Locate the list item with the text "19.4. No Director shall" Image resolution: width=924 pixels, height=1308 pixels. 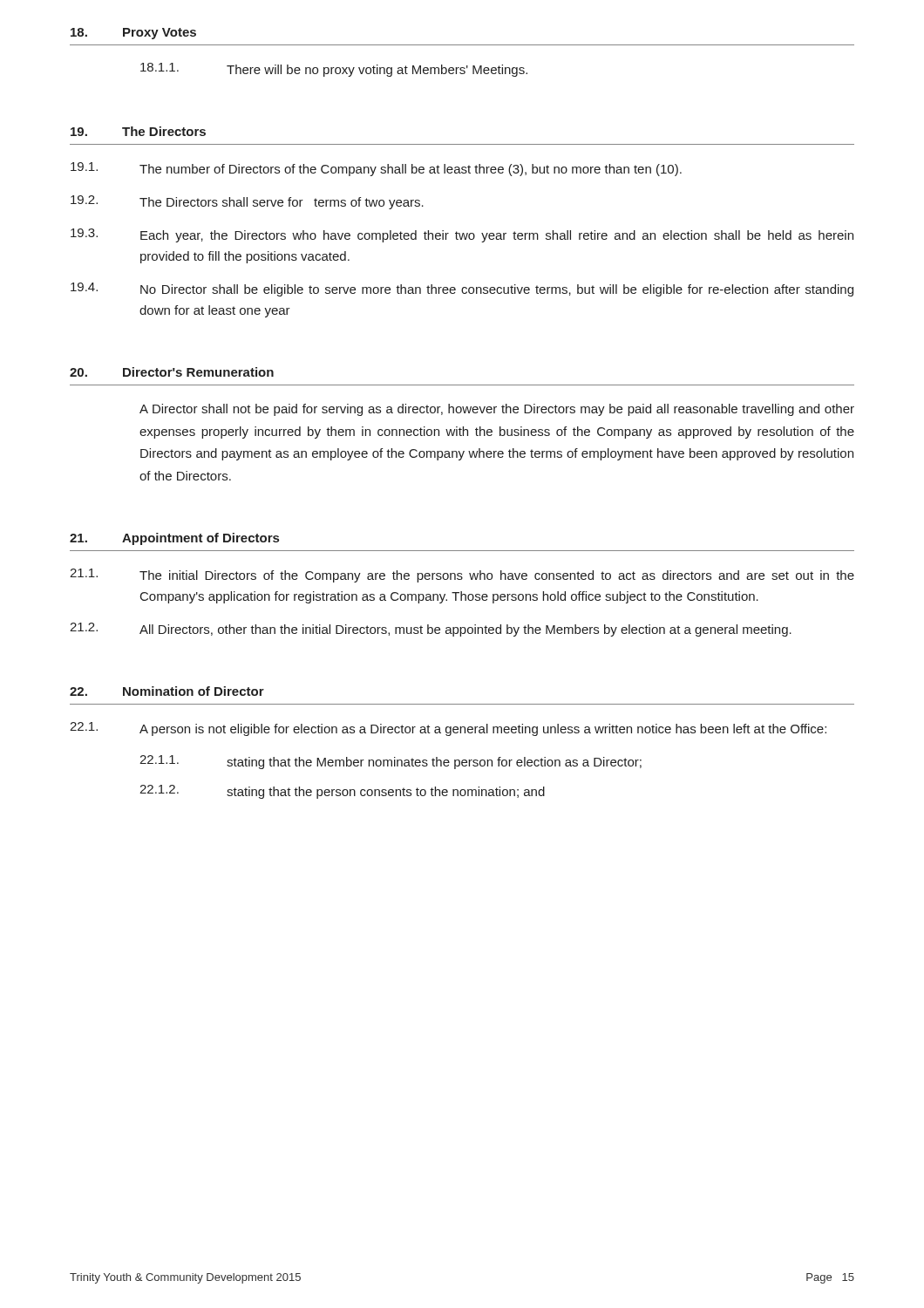[462, 300]
